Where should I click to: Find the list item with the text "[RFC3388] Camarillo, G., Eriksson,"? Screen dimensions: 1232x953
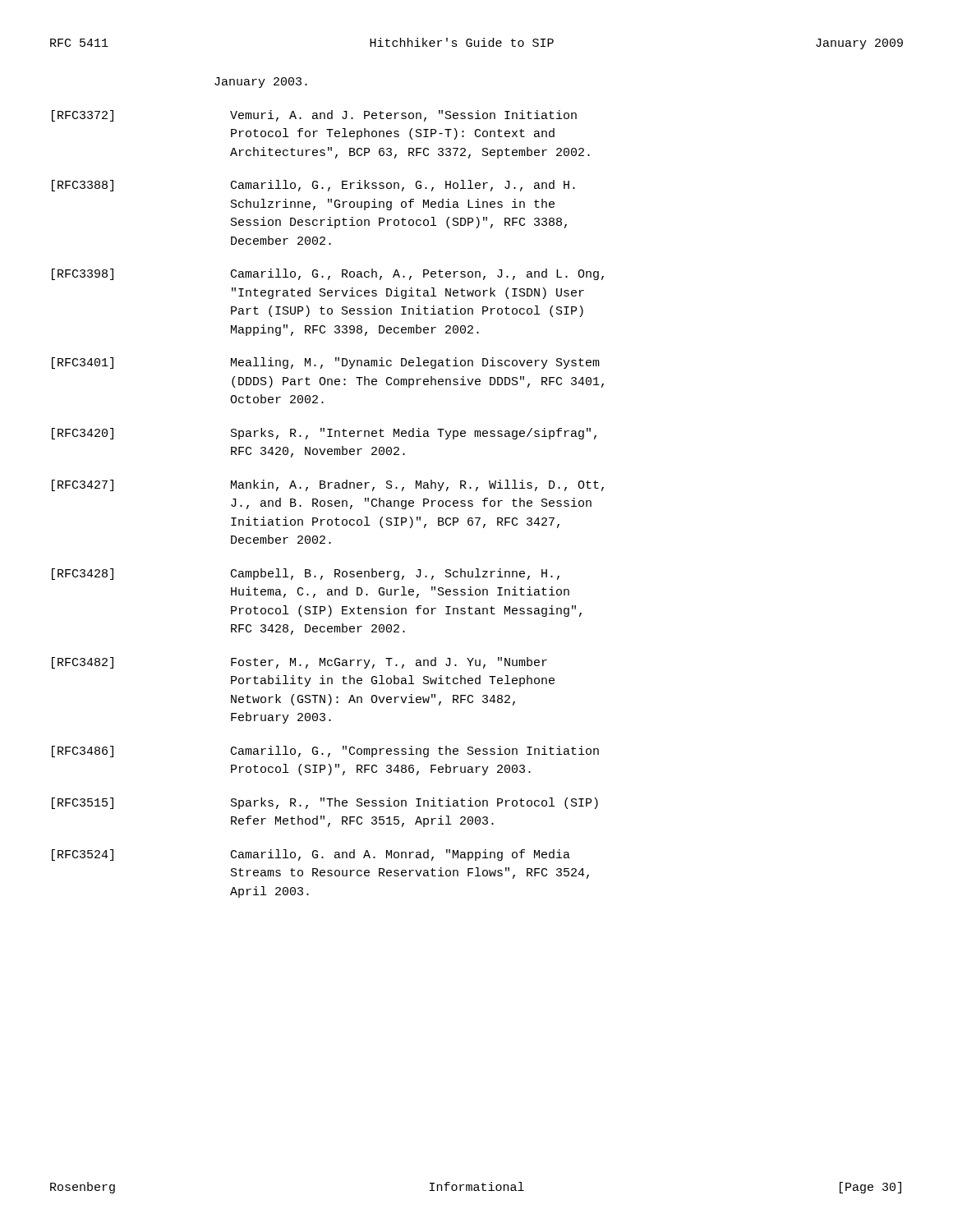click(476, 214)
